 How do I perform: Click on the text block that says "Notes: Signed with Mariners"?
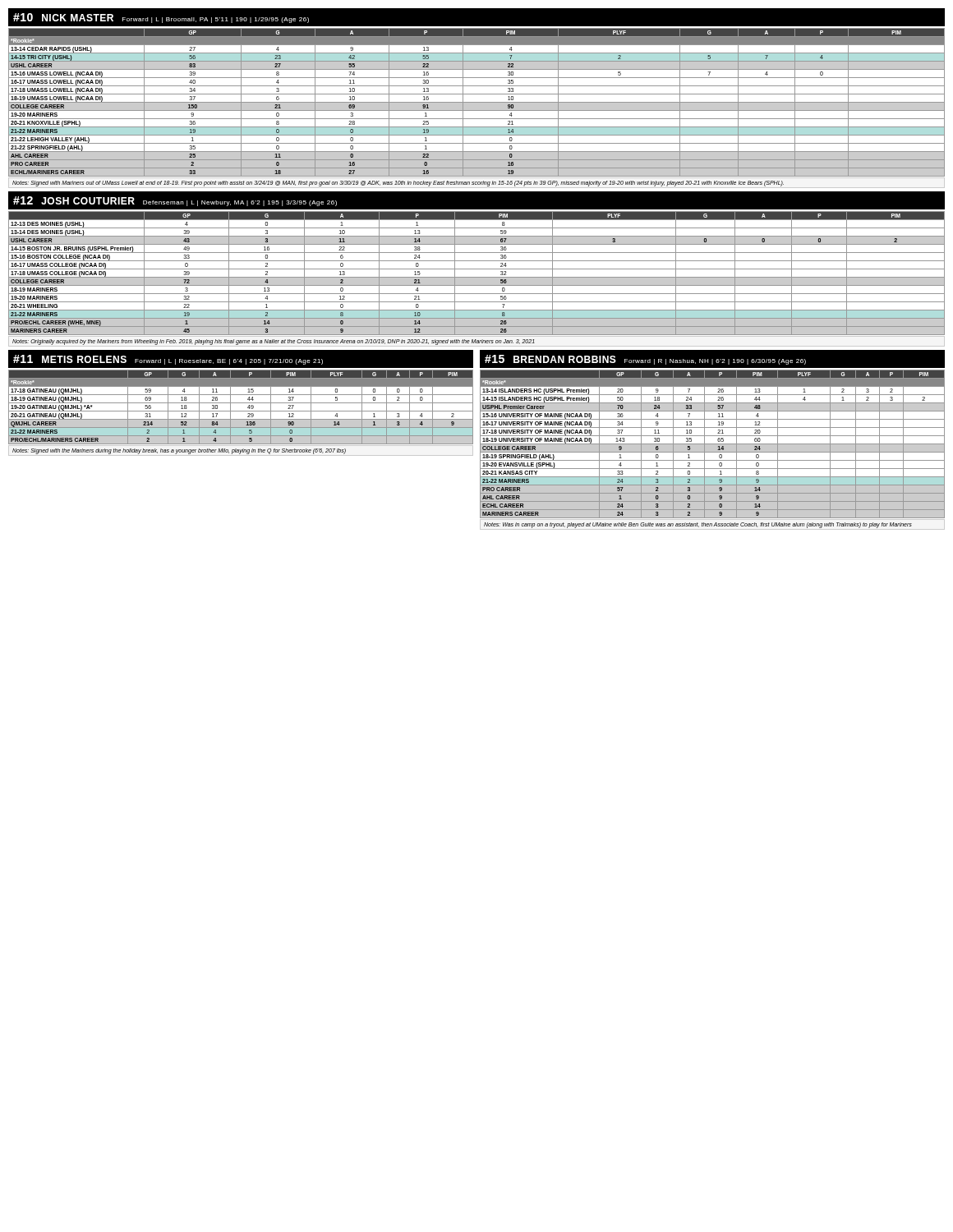(398, 183)
